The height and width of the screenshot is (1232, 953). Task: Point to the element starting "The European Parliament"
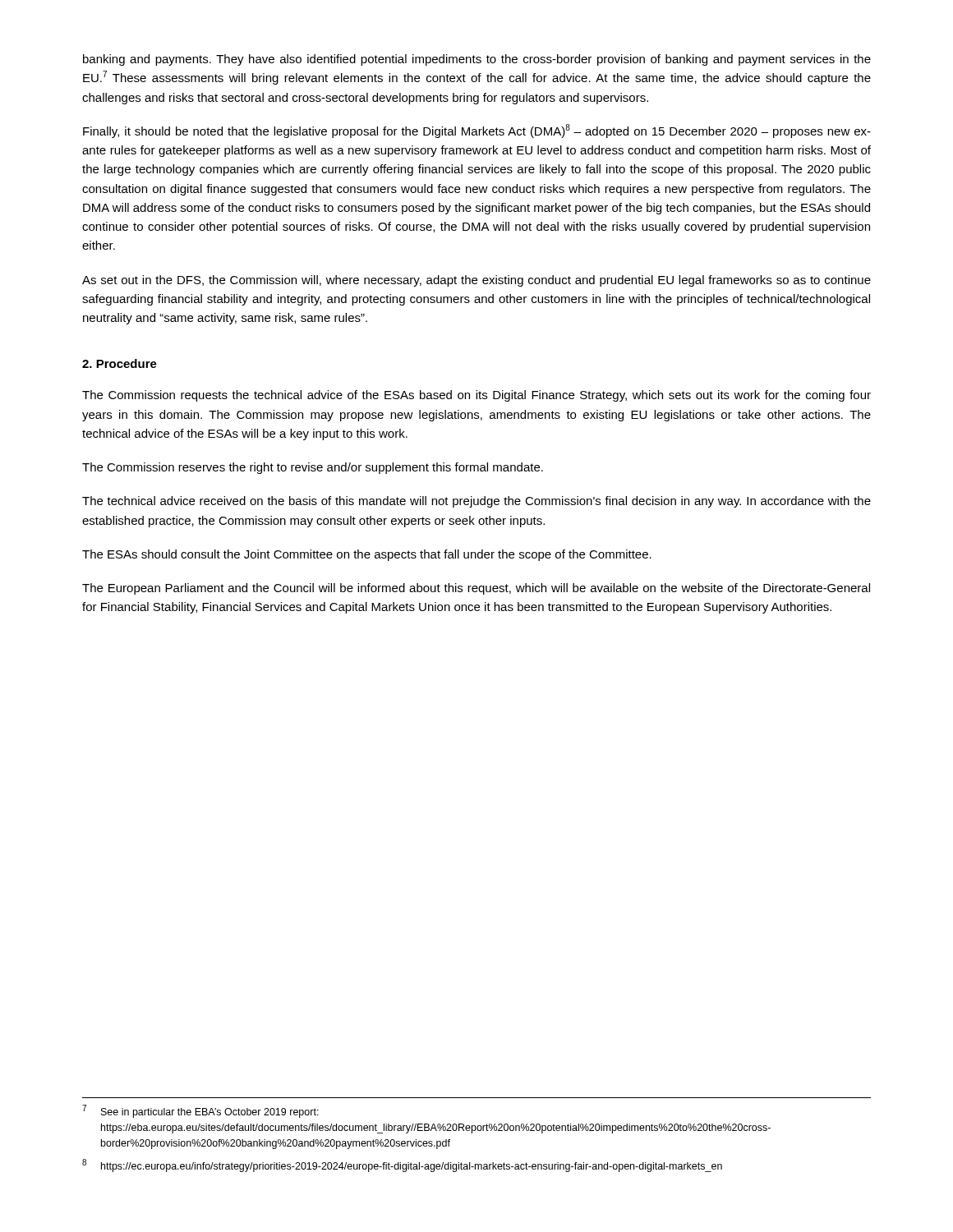tap(476, 597)
